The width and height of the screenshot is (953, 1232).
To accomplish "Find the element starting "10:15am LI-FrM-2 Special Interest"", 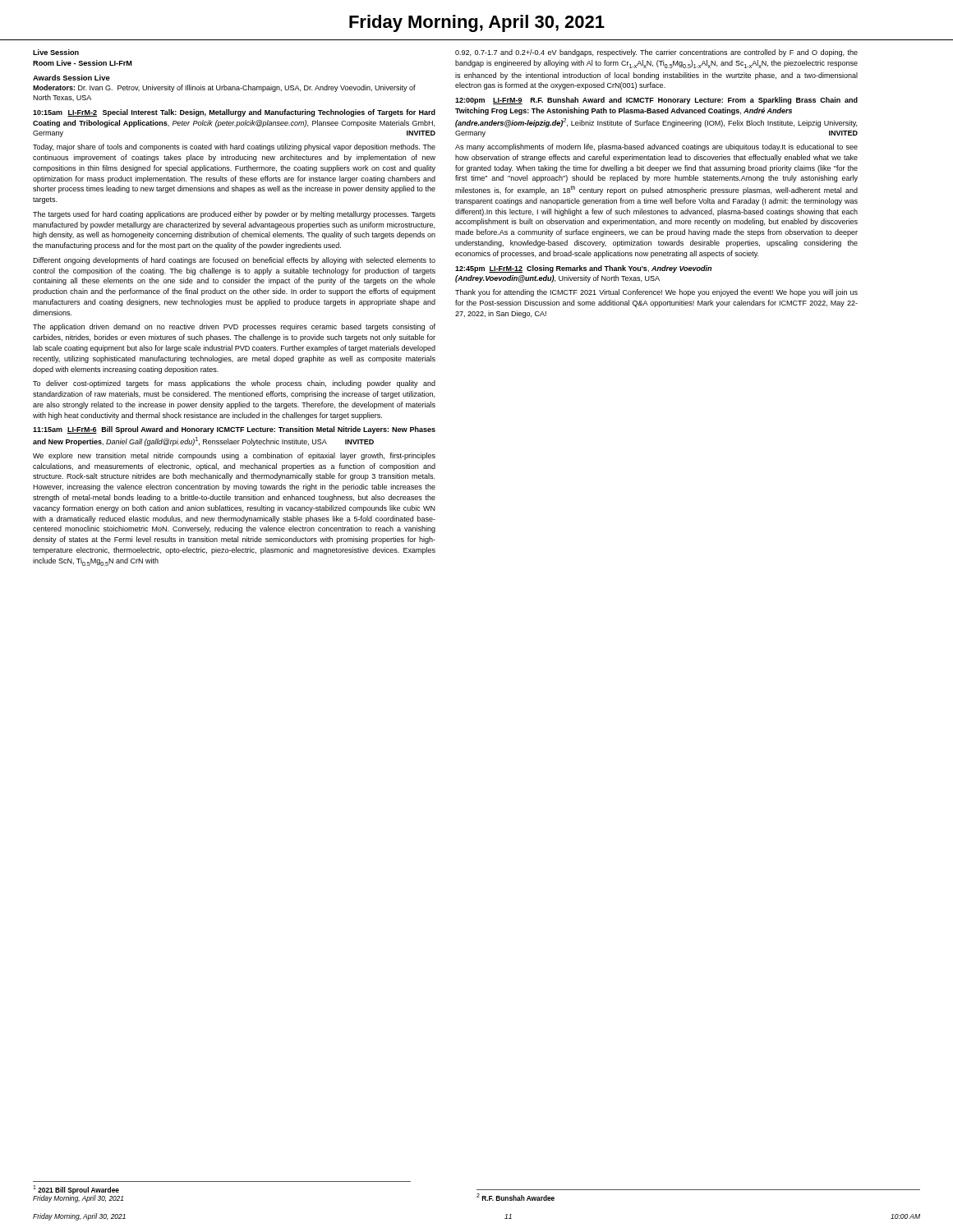I will click(x=234, y=124).
